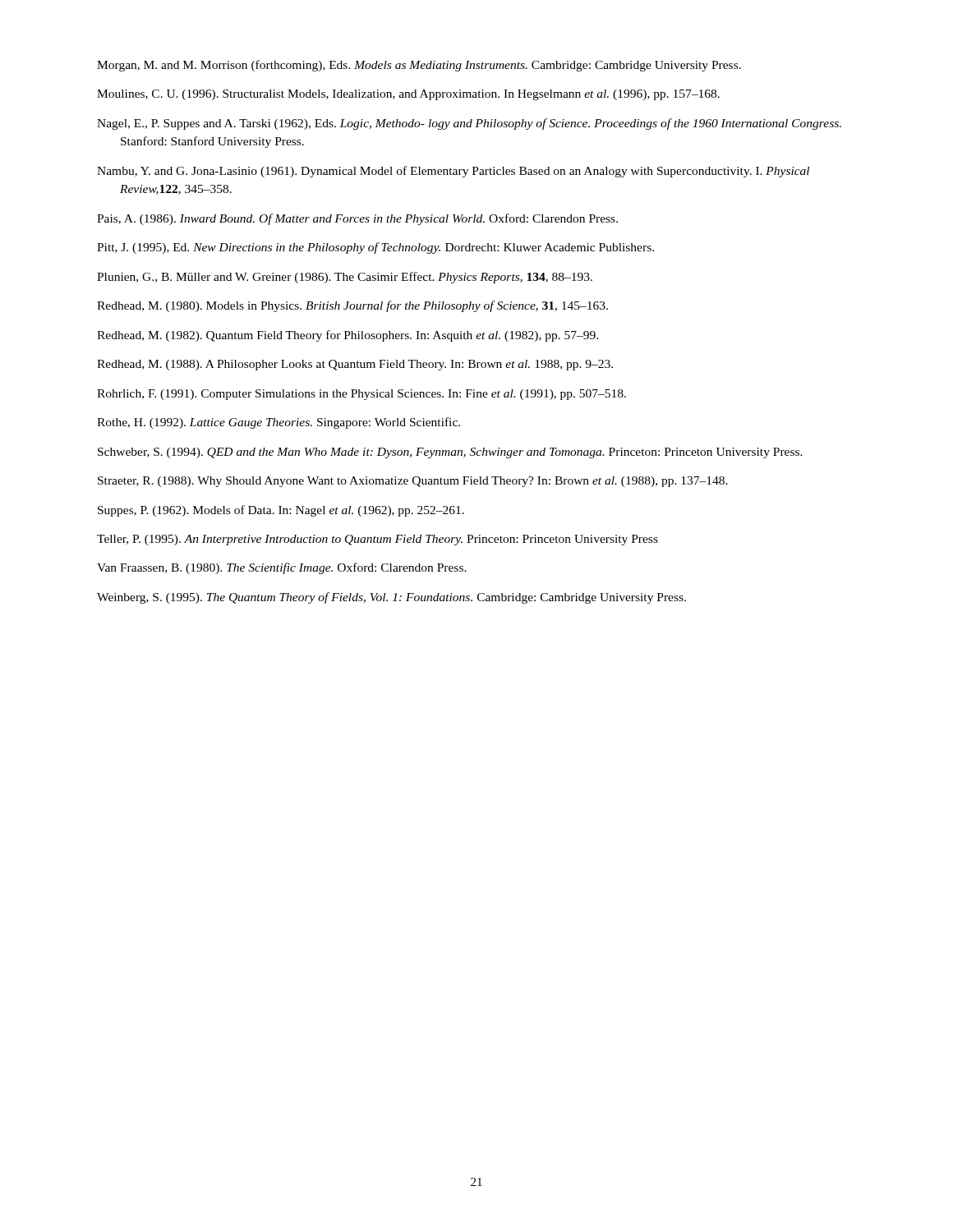The height and width of the screenshot is (1232, 953).
Task: Click on the text block starting "Rothe, H. (1992). Lattice Gauge"
Action: pos(279,422)
